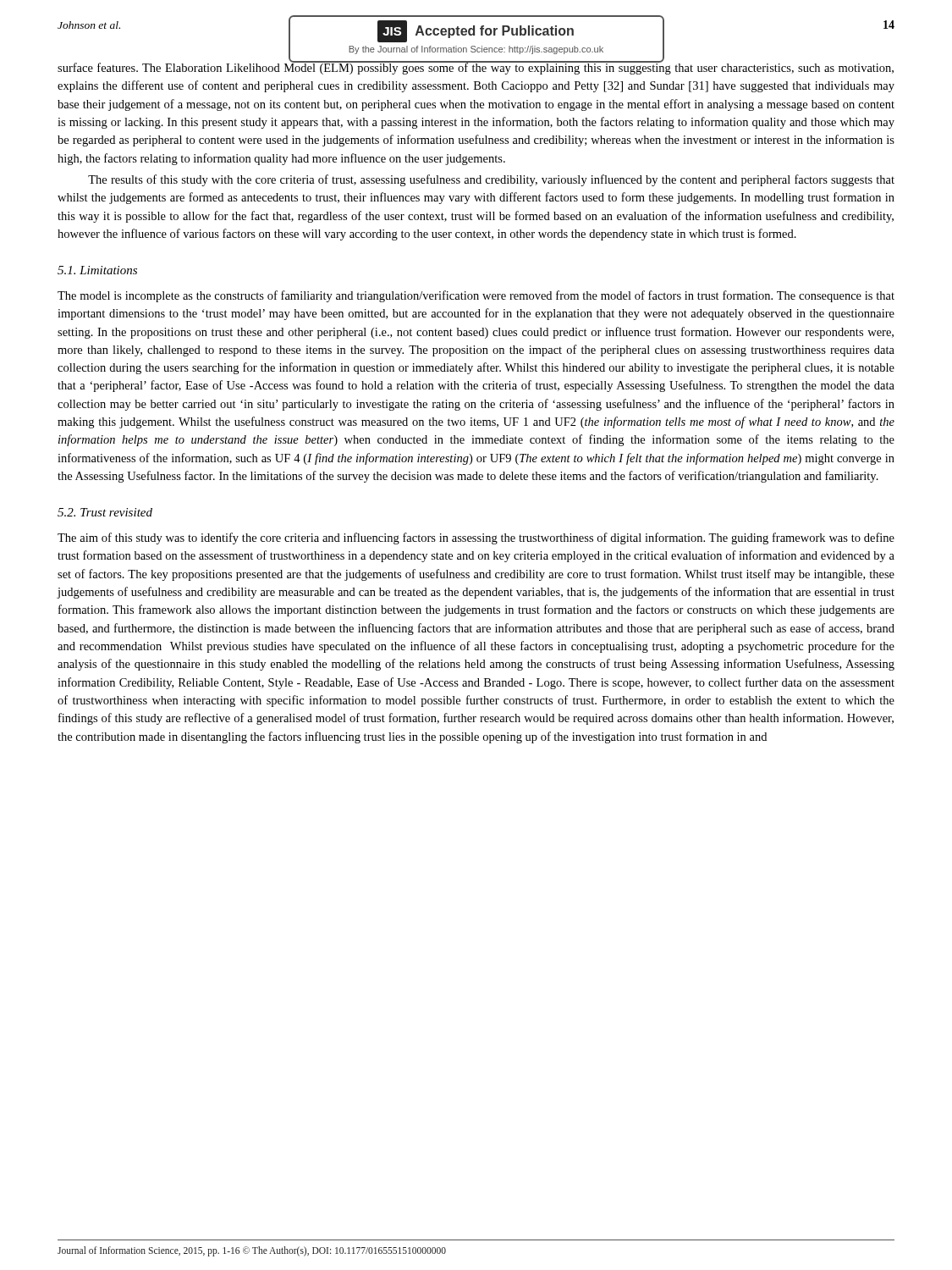Where is the passage that starts "The model is incomplete as the constructs of"?
The image size is (952, 1270).
[476, 386]
